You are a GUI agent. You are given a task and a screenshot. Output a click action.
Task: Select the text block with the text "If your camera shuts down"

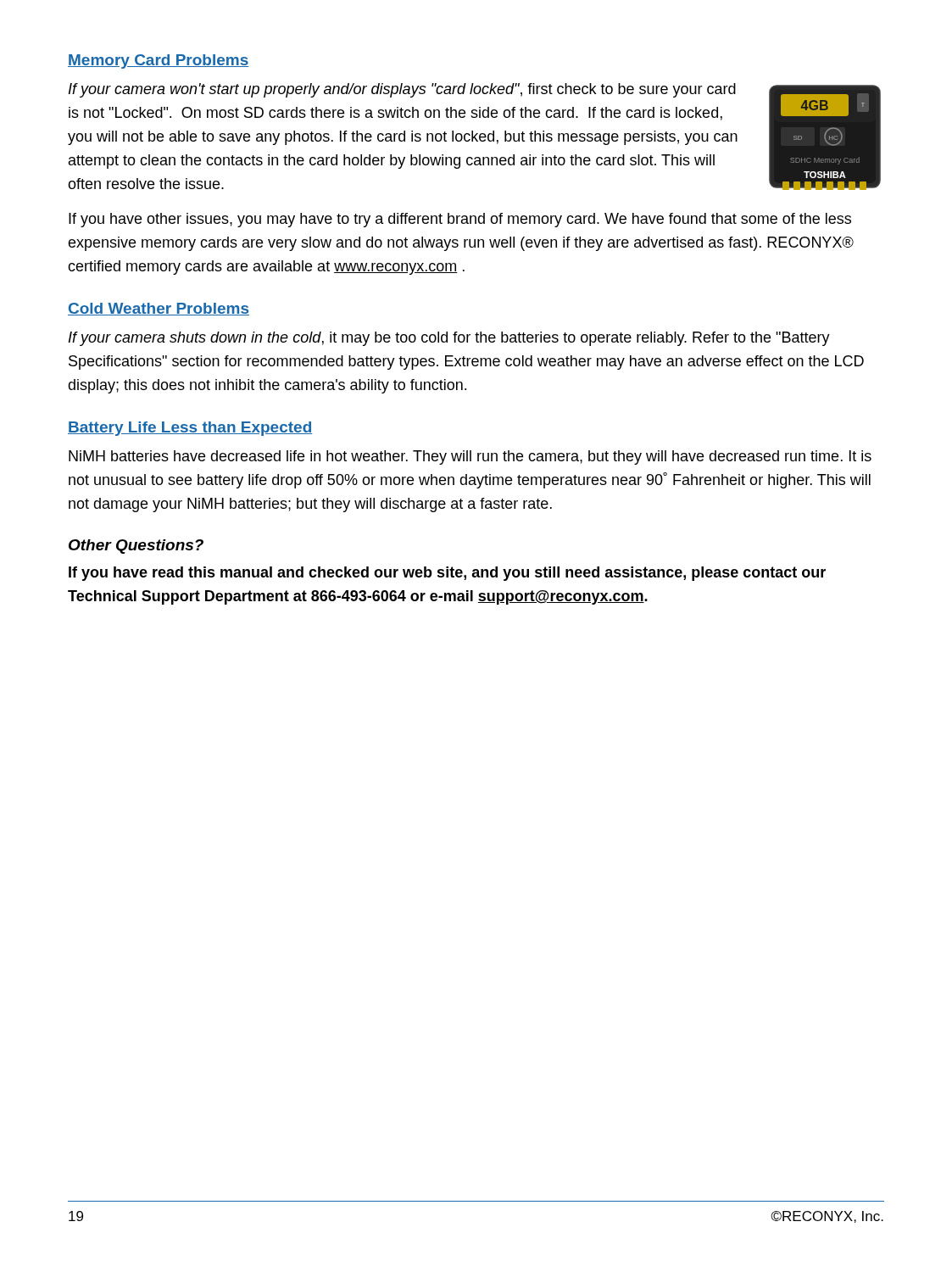[466, 361]
